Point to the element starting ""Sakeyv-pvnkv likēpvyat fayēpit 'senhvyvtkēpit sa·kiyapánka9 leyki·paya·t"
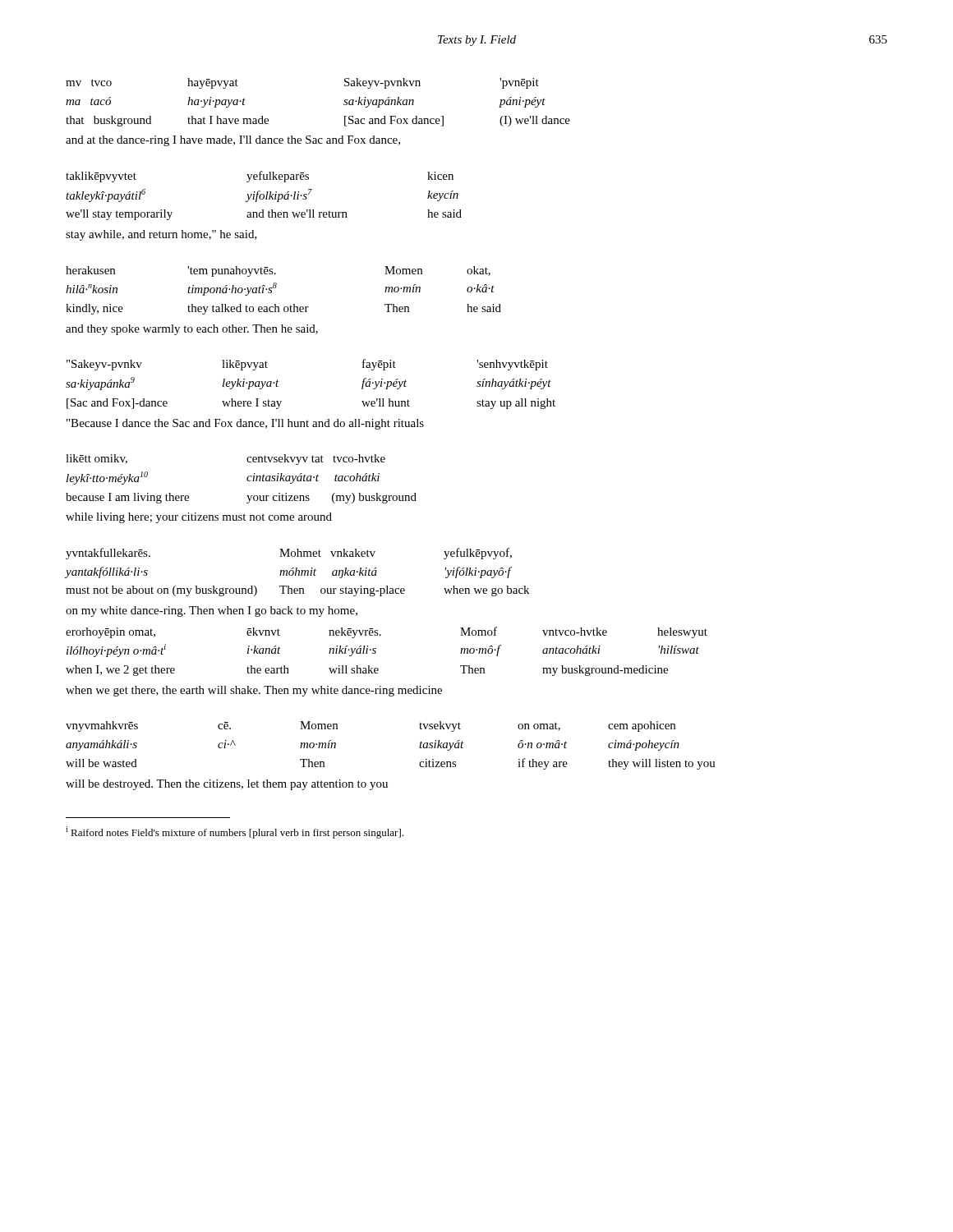The width and height of the screenshot is (953, 1232). pyautogui.click(x=476, y=394)
